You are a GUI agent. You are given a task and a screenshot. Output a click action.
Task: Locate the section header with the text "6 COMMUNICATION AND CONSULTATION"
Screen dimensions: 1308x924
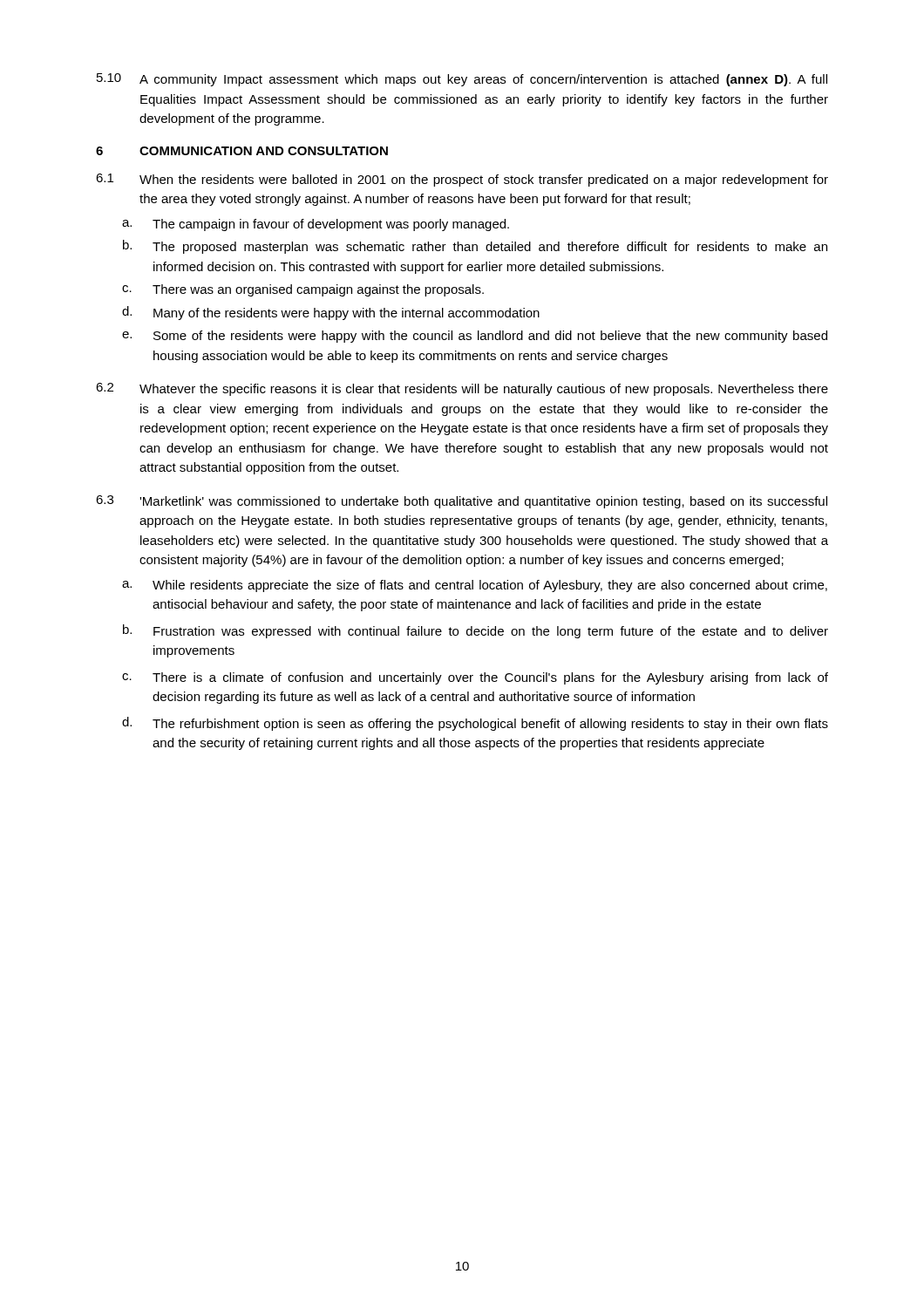coord(242,150)
